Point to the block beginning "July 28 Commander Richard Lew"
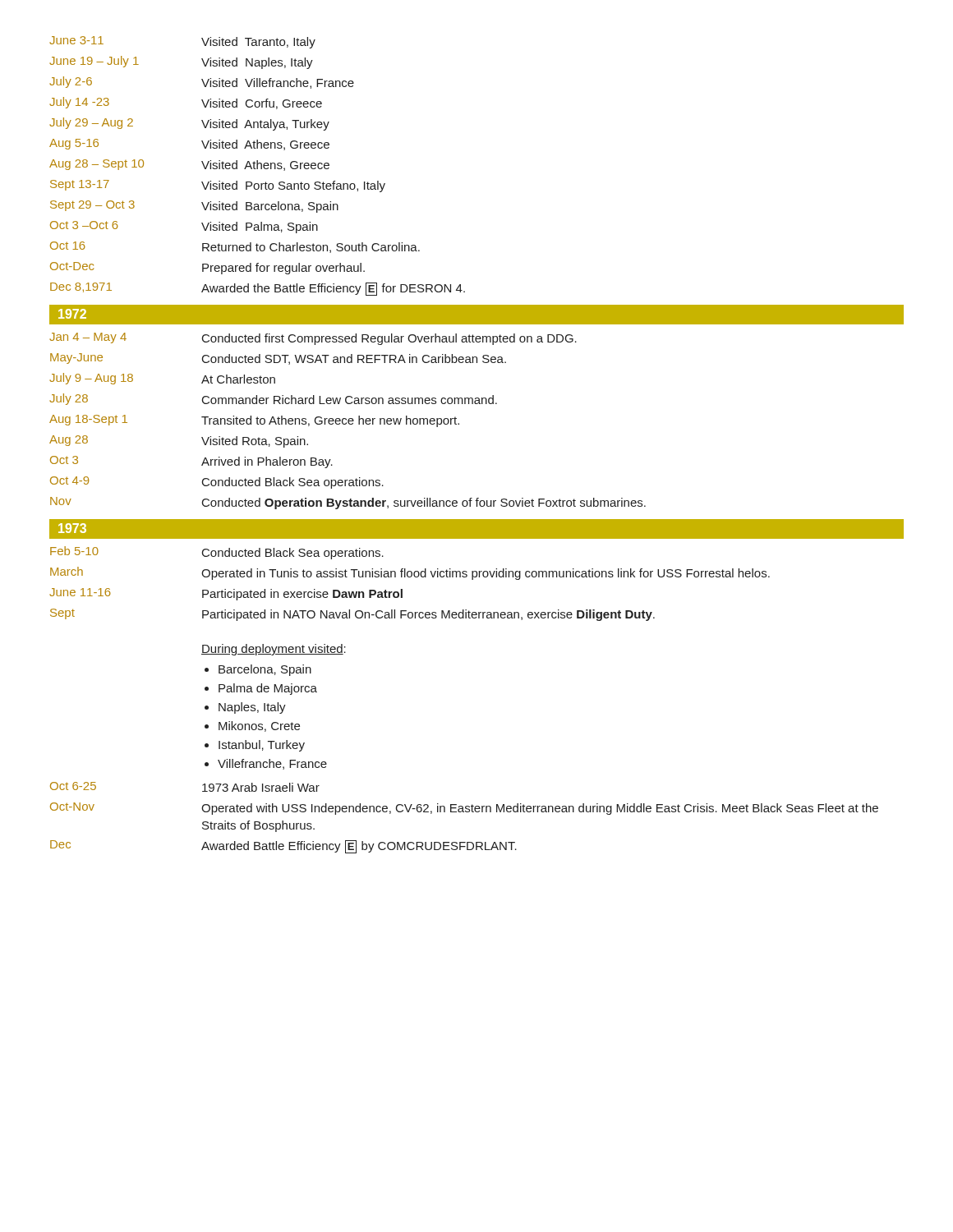The width and height of the screenshot is (953, 1232). coord(476,400)
